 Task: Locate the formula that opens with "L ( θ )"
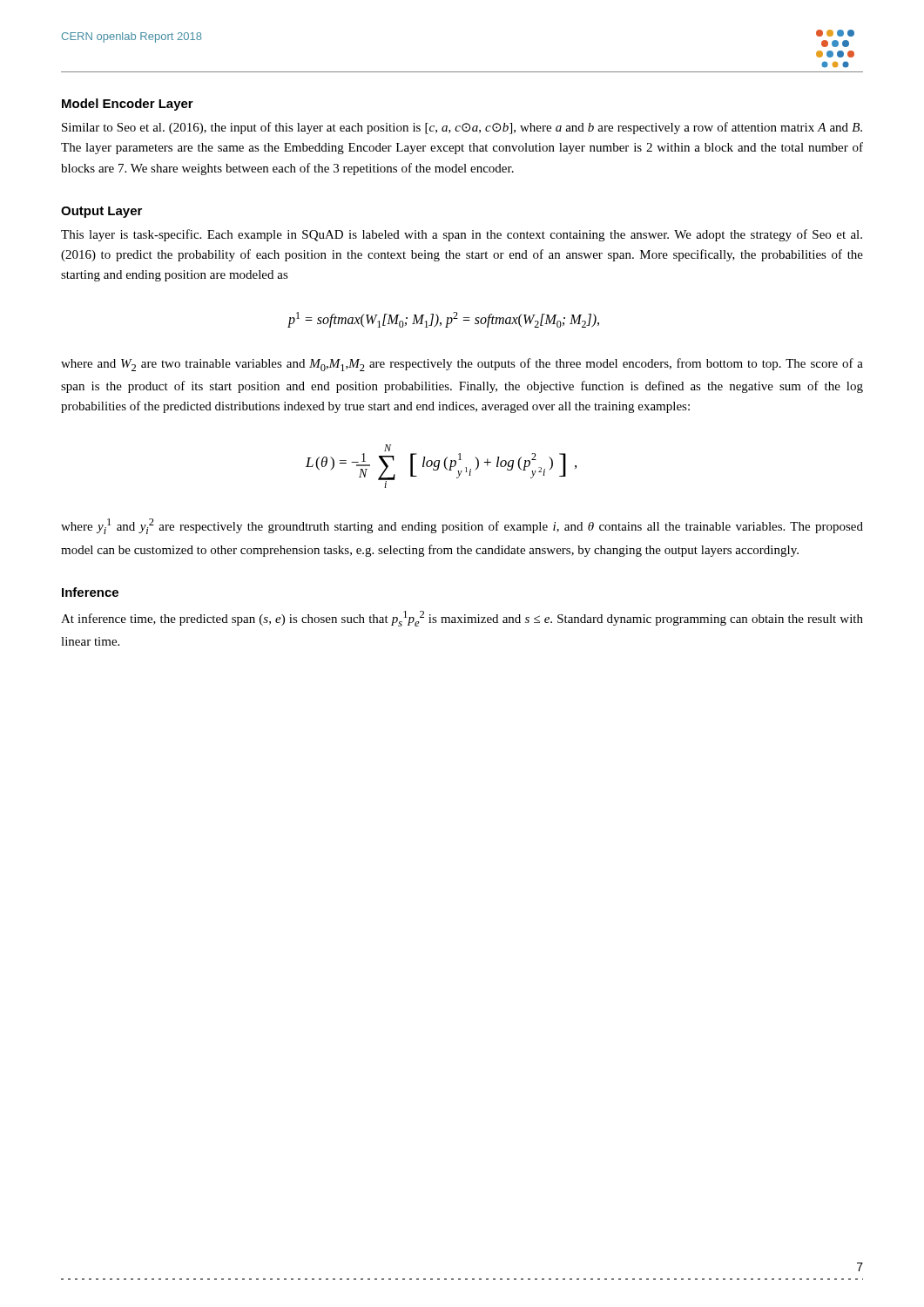[462, 464]
